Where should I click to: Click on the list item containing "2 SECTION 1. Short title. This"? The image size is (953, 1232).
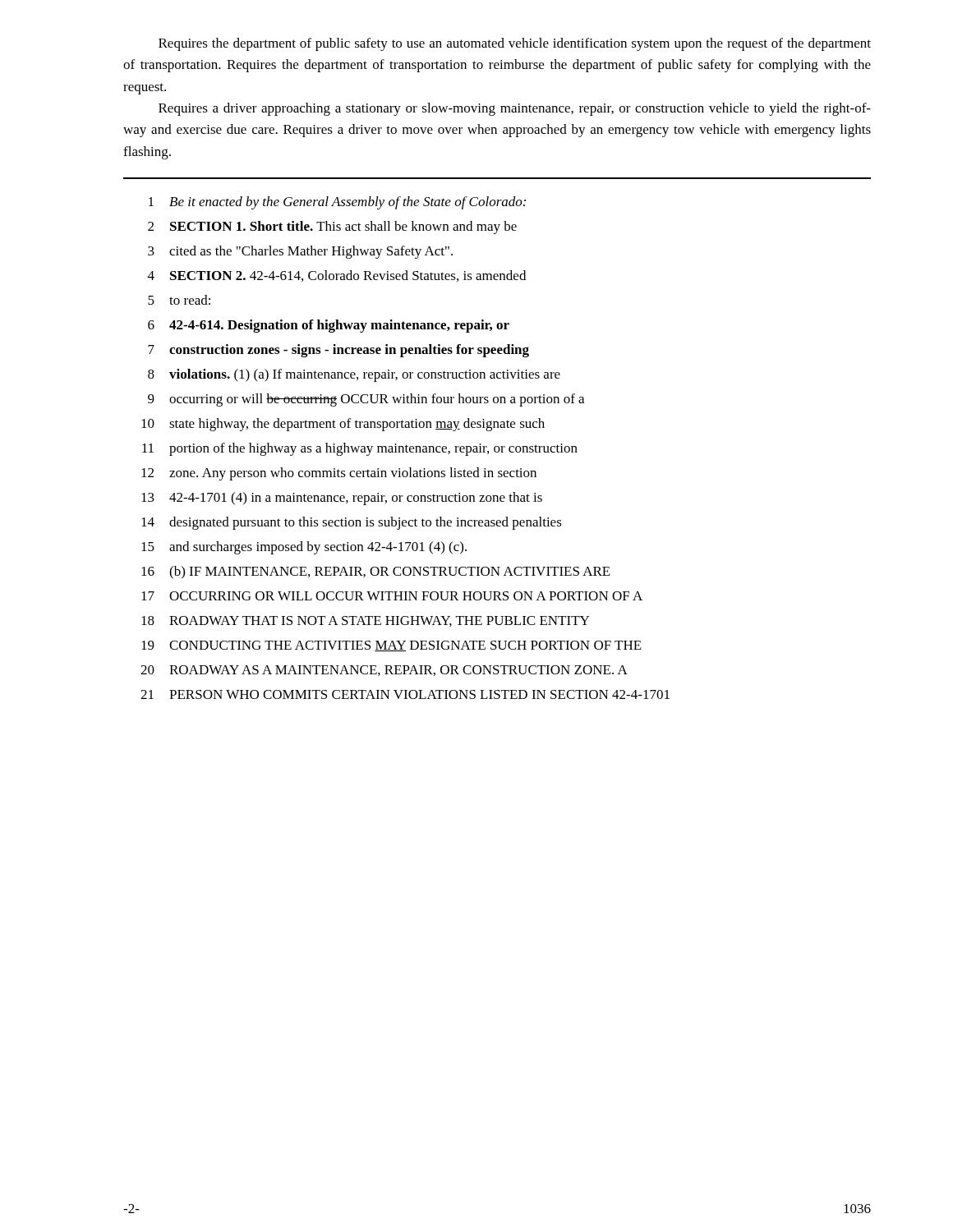click(x=497, y=227)
